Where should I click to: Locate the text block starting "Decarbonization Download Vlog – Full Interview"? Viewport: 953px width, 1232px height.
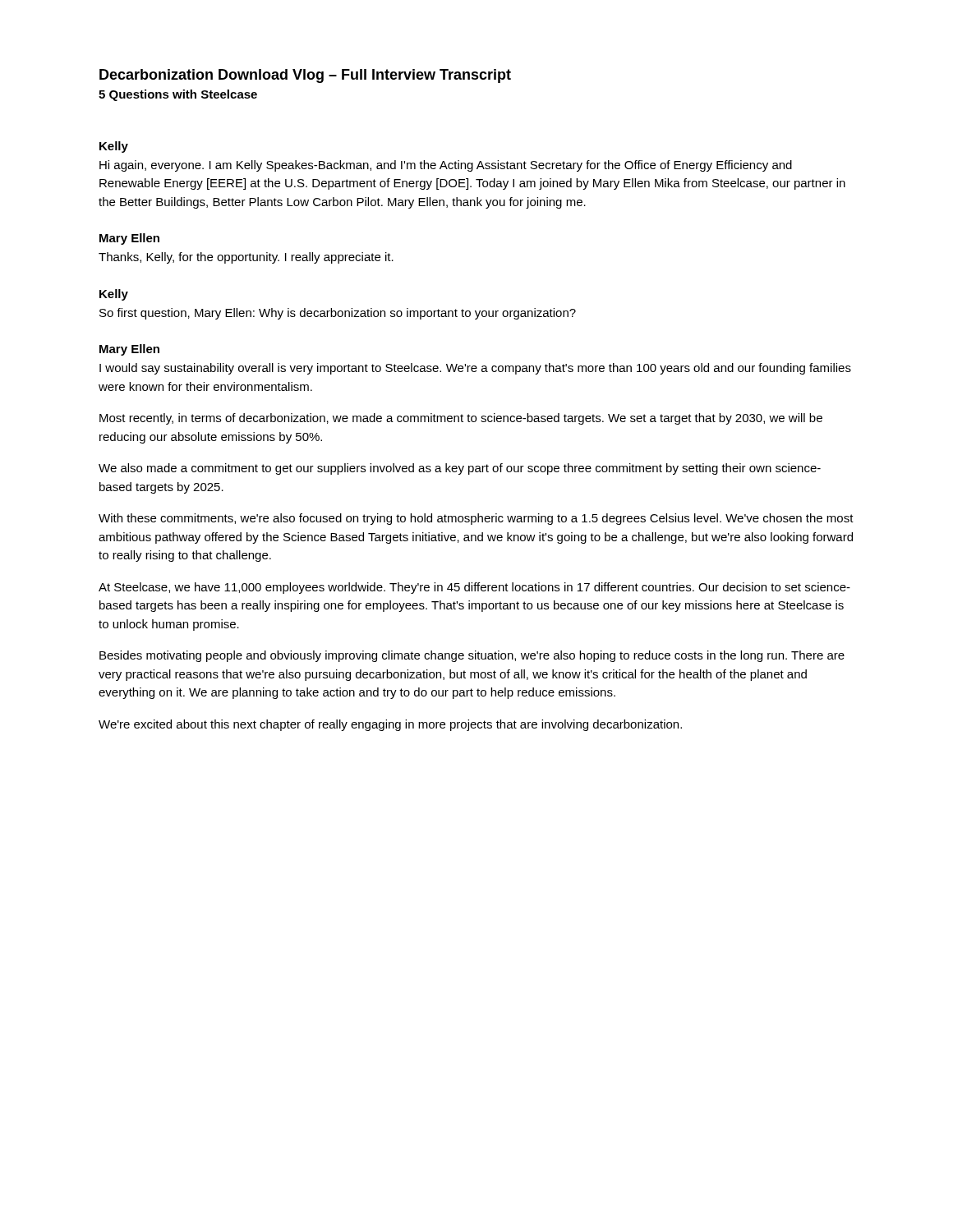(x=305, y=75)
